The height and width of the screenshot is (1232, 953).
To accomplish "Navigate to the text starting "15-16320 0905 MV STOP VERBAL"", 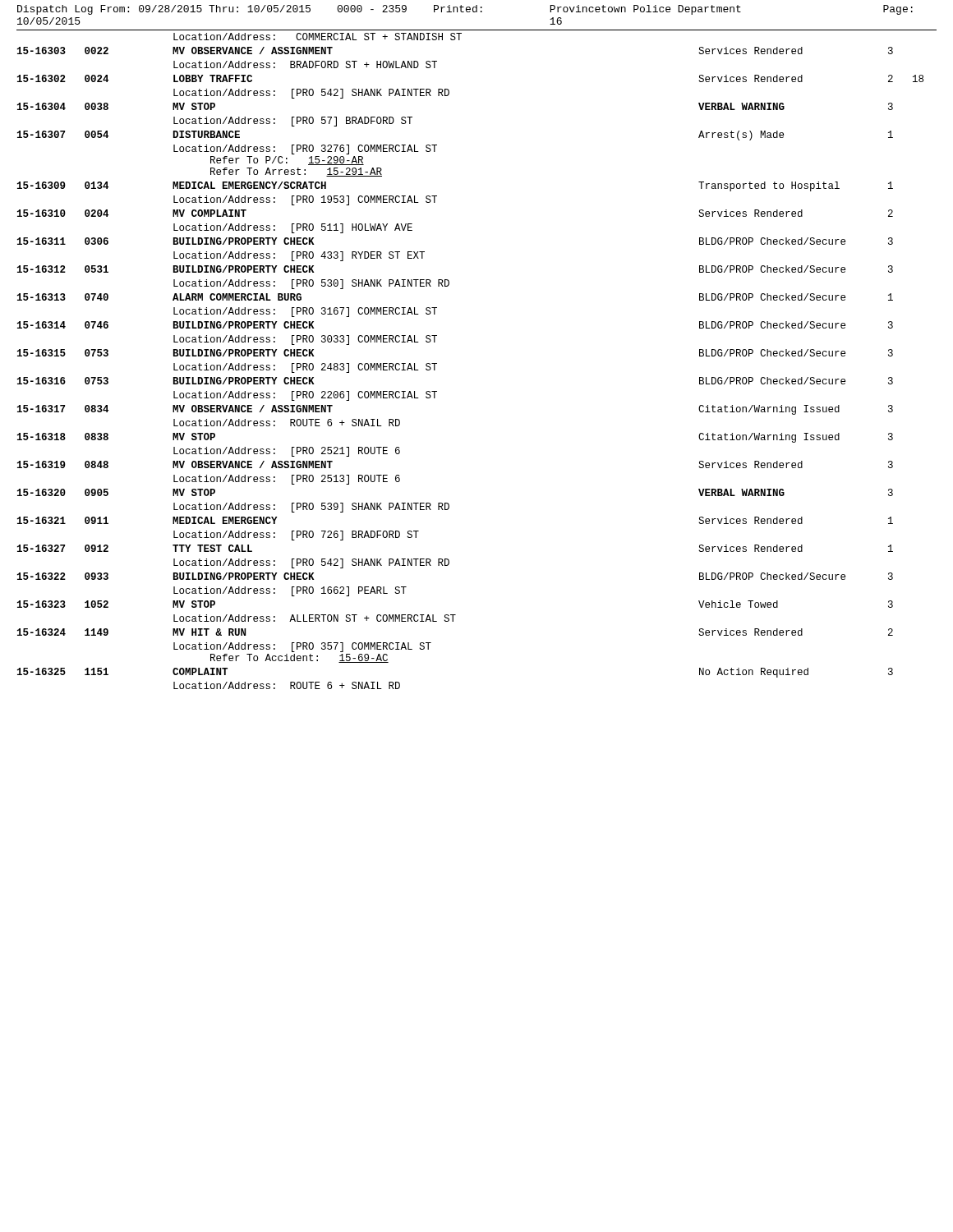I will (x=41, y=492).
